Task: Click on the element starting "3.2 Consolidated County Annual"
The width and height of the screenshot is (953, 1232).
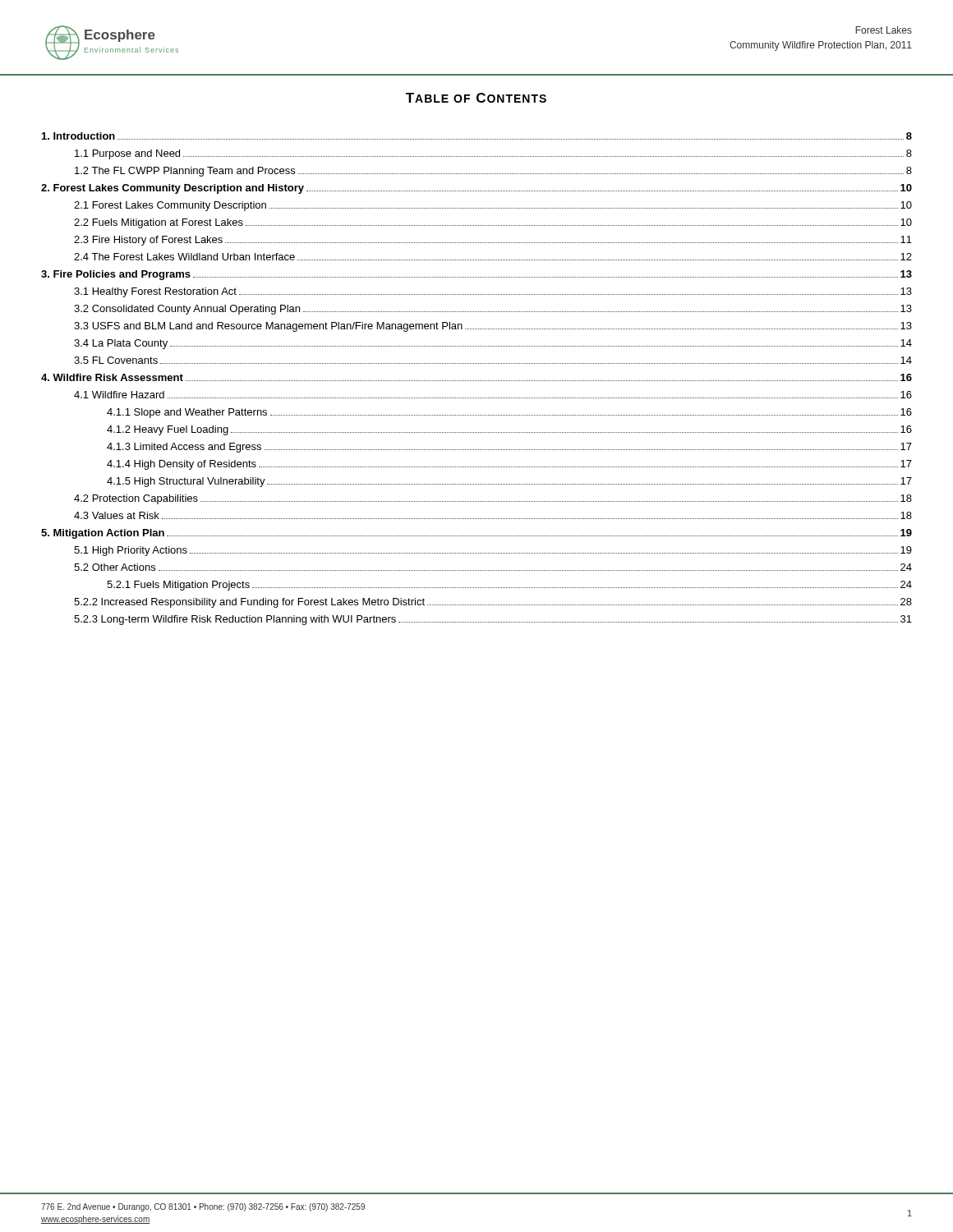Action: tap(476, 308)
